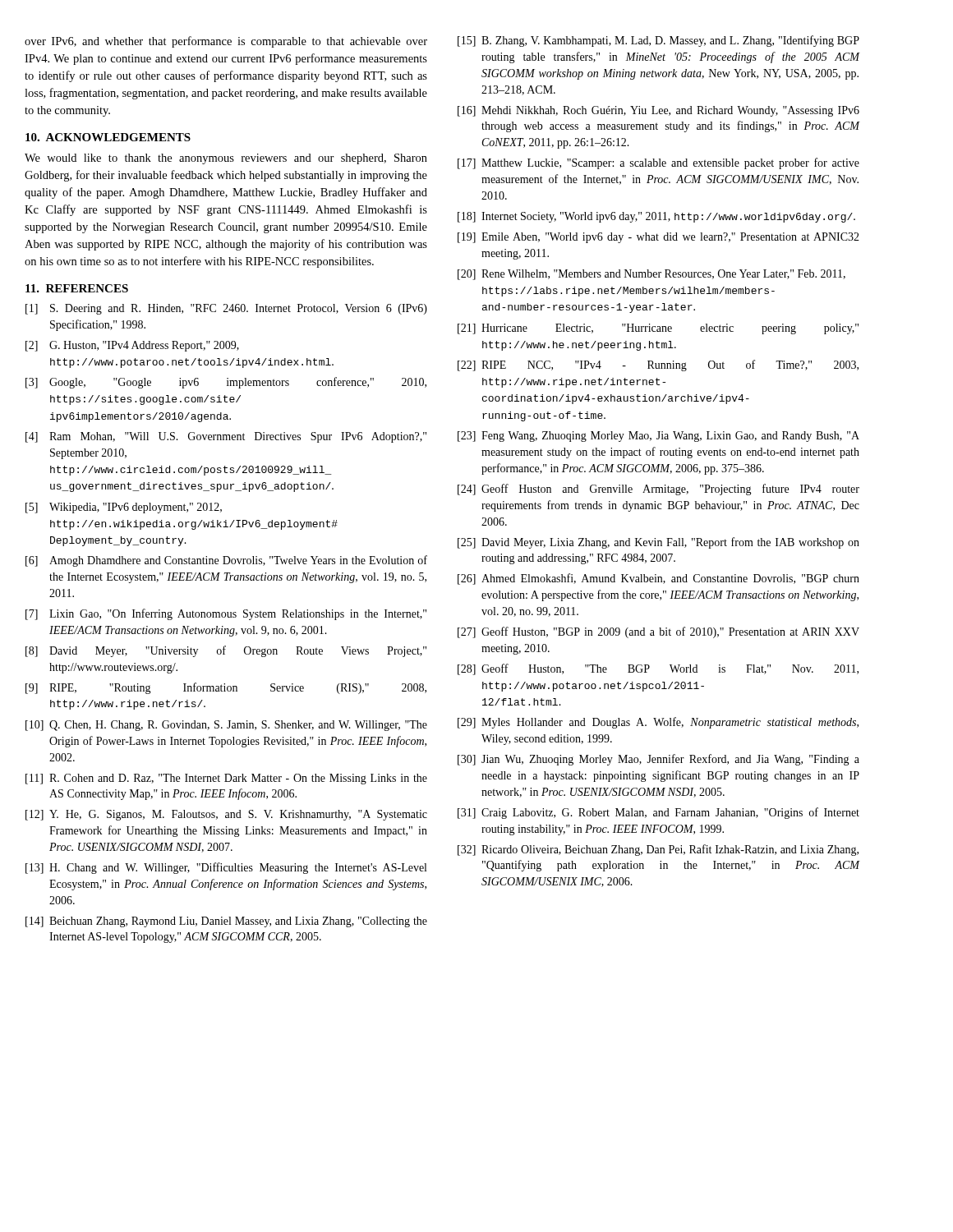Screen dimensions: 1232x953
Task: Find the block on this page that starts "[31] Craig Labovitz, G. Robert"
Action: 658,821
